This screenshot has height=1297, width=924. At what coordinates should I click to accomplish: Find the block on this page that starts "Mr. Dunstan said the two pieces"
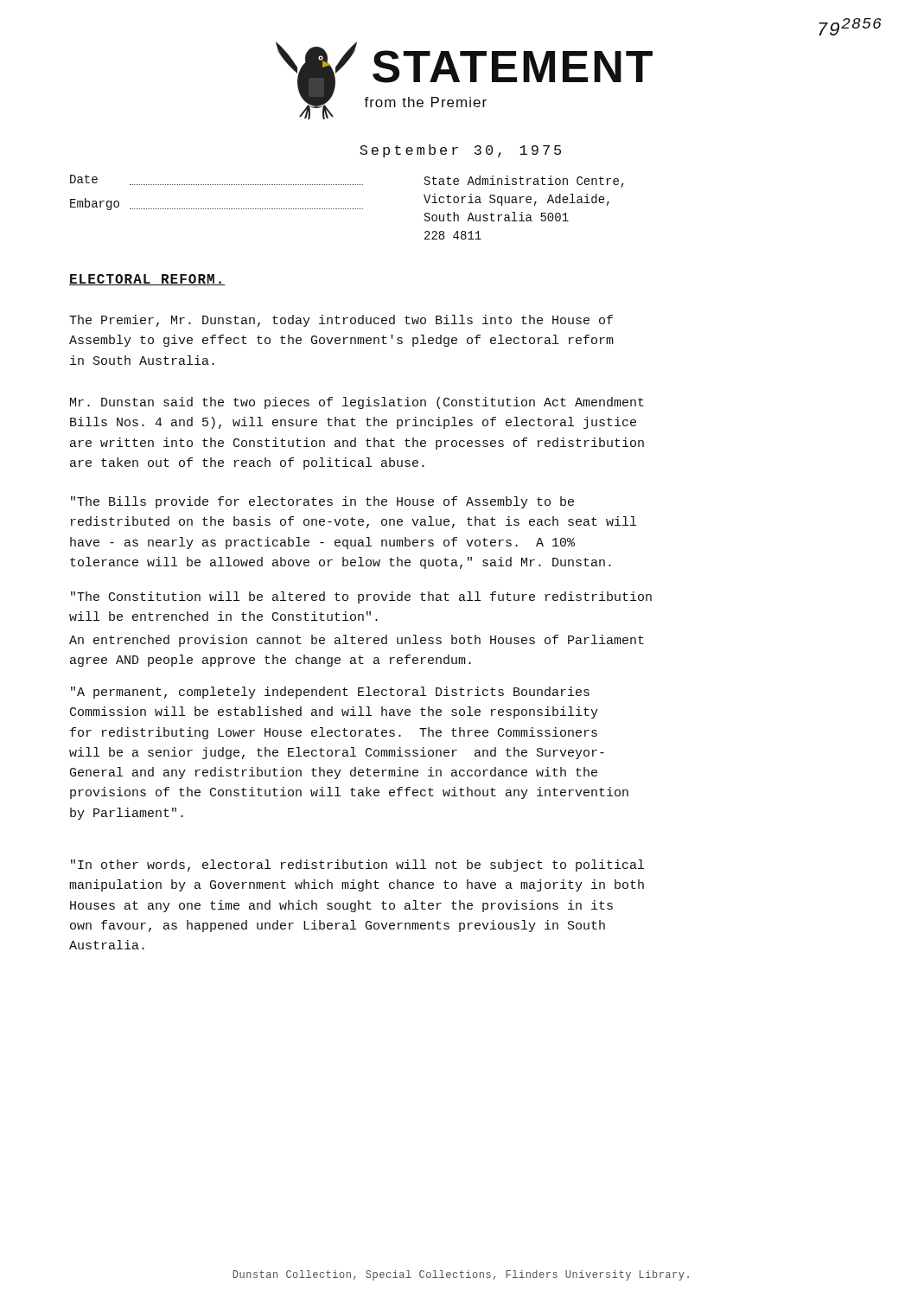point(357,434)
